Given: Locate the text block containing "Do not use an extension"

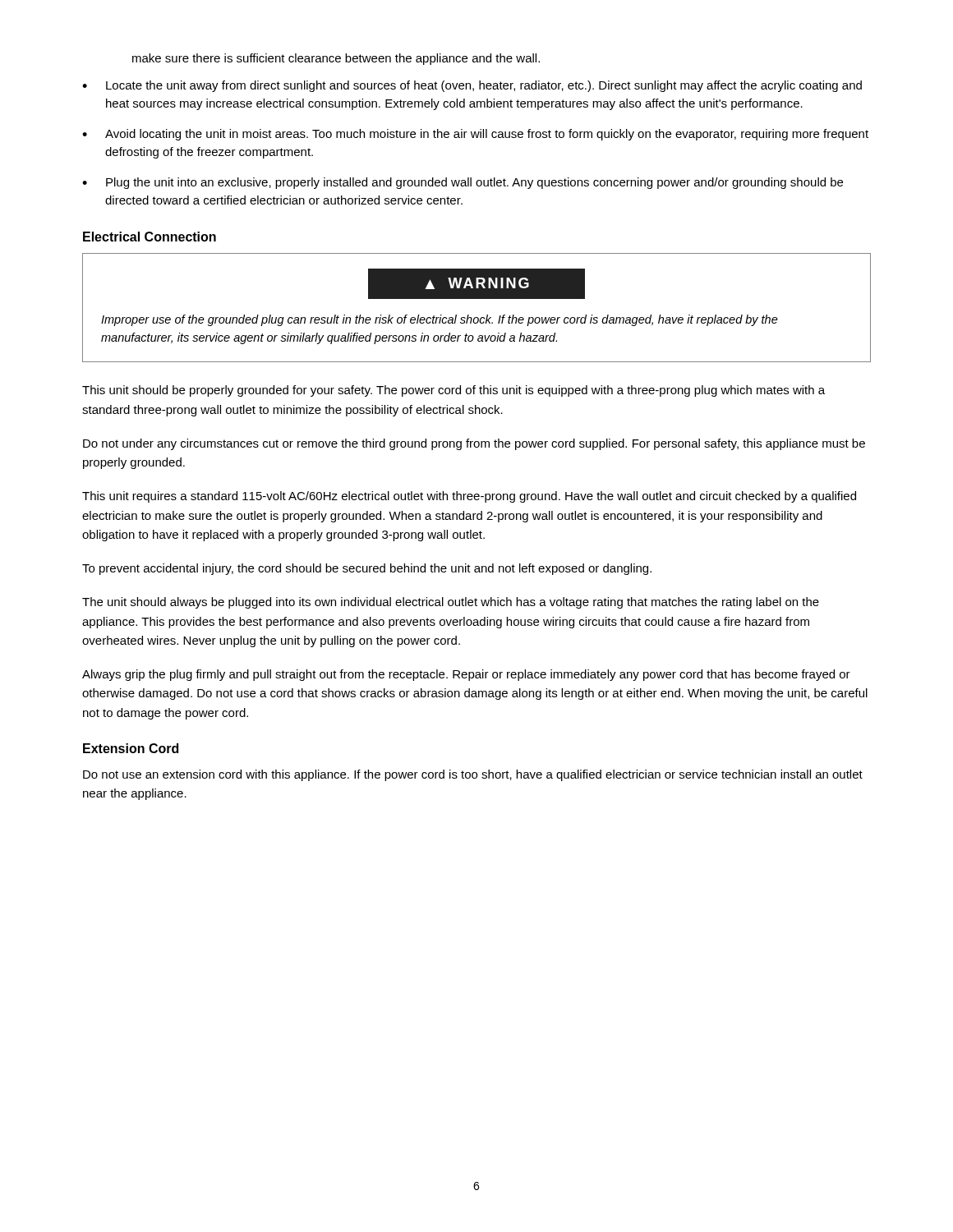Looking at the screenshot, I should (472, 784).
